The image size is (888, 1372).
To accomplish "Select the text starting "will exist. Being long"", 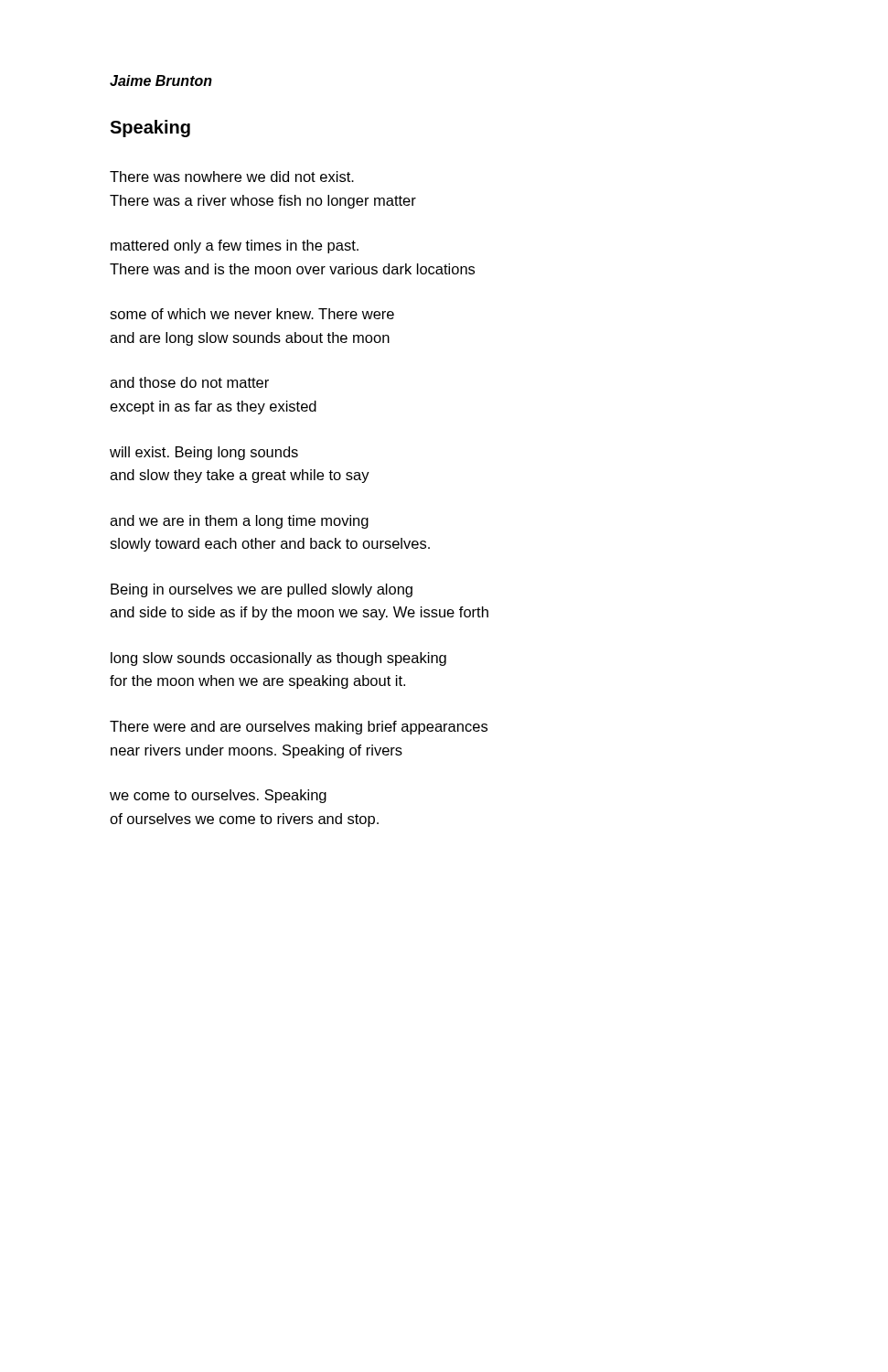I will click(239, 463).
